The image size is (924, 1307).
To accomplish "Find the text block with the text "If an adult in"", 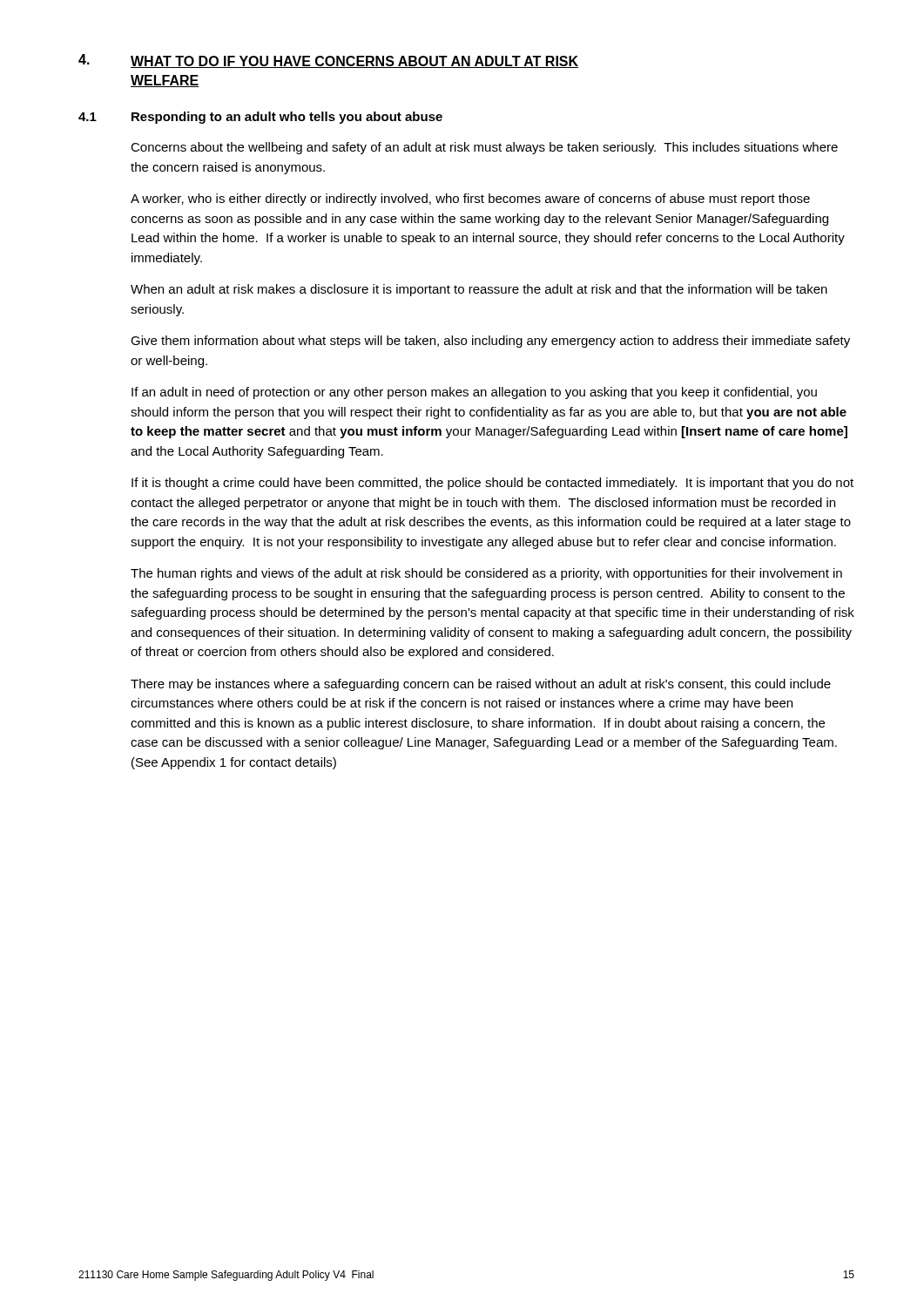I will coord(489,421).
